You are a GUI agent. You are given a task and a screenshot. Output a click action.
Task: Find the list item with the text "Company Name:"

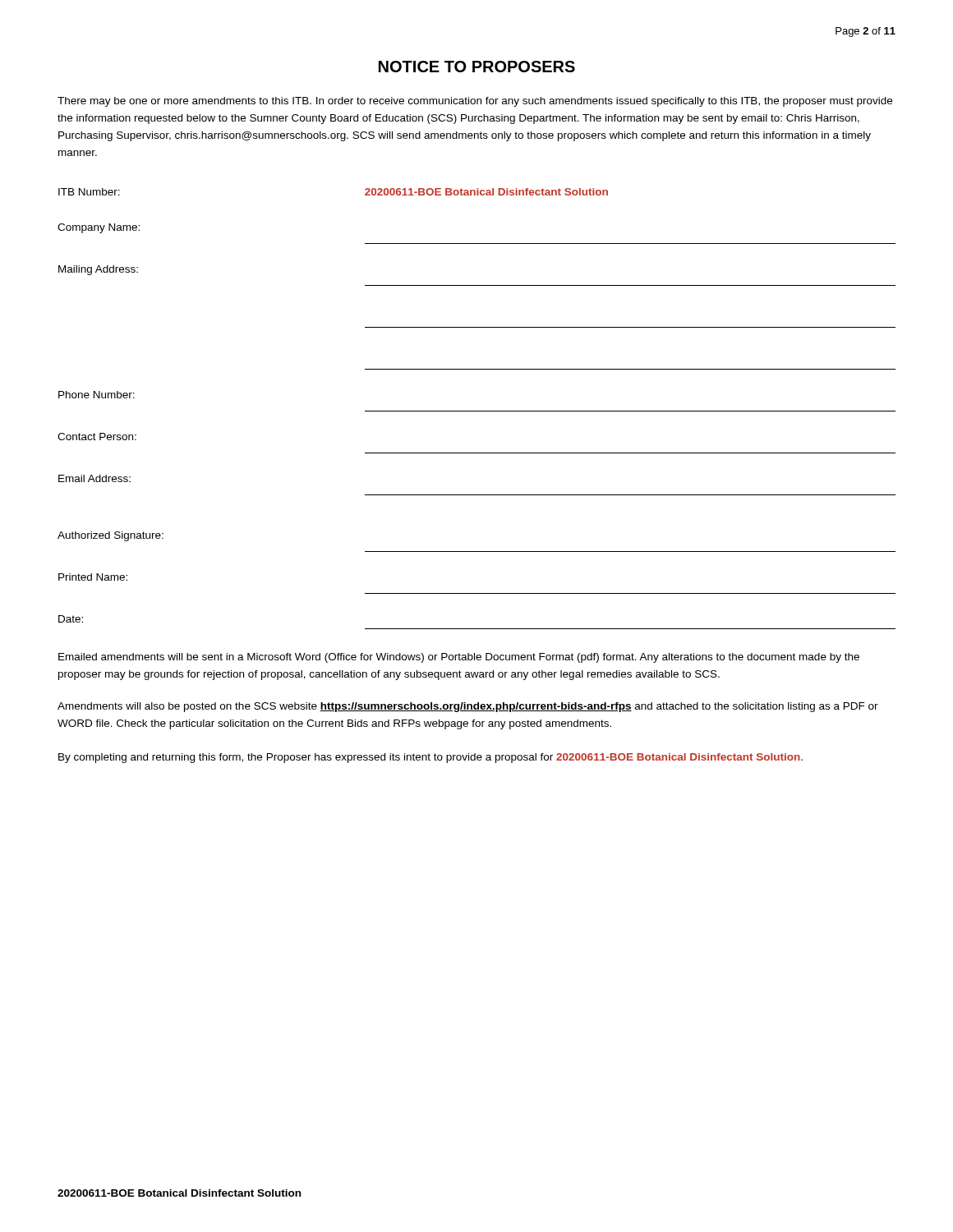(99, 228)
